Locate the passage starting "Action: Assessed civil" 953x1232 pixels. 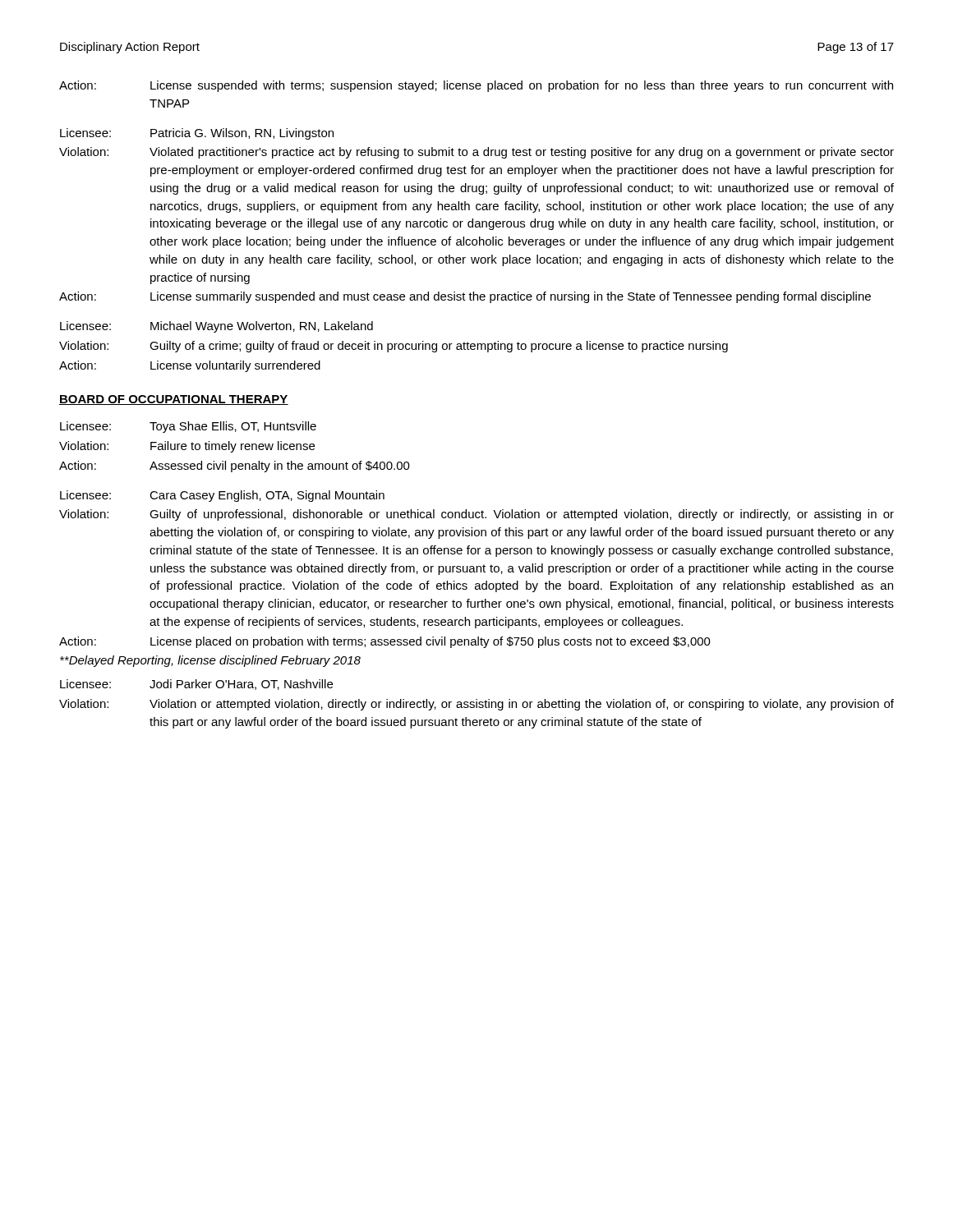tap(235, 467)
